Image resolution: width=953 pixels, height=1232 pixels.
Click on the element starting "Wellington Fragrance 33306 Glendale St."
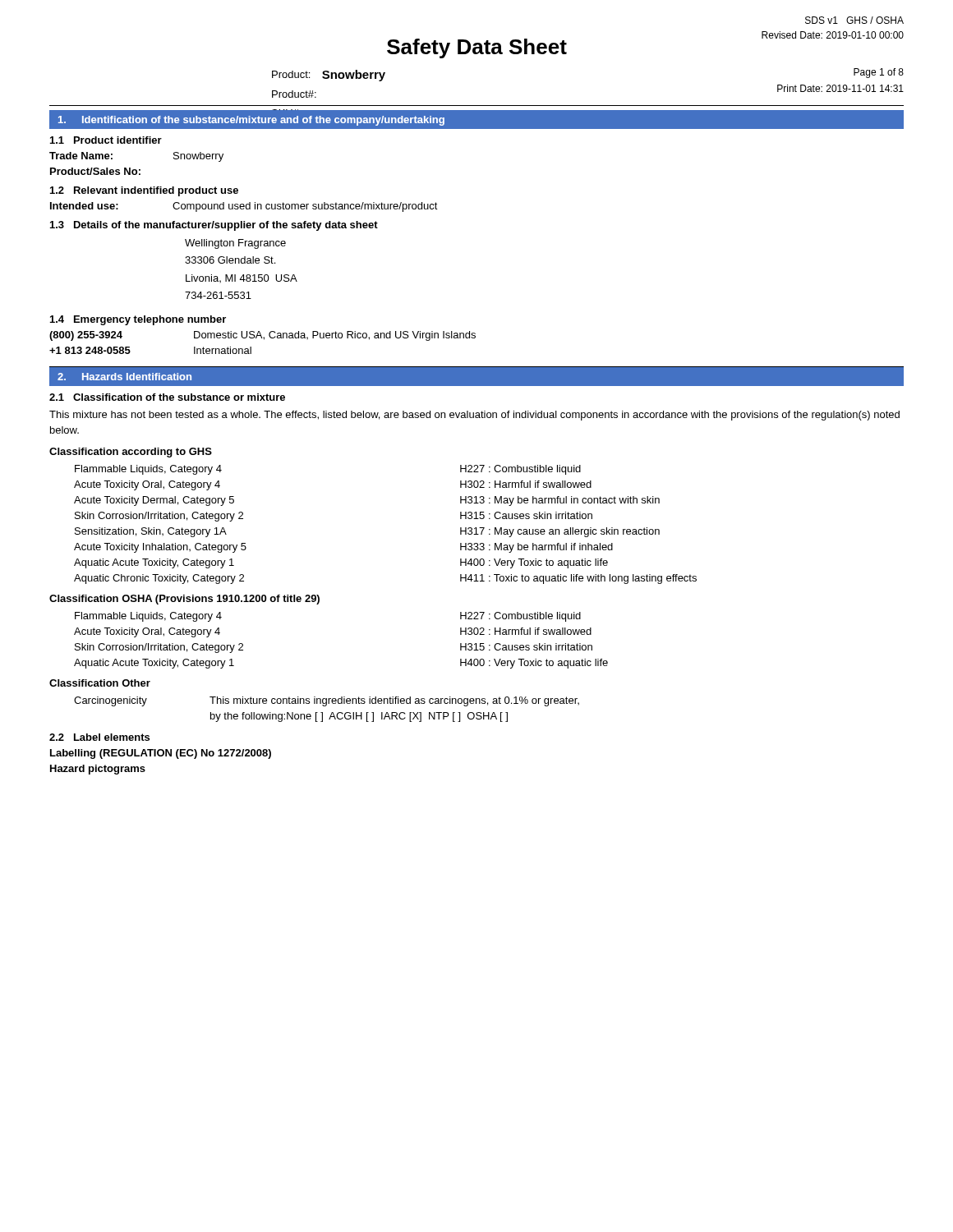tap(241, 269)
